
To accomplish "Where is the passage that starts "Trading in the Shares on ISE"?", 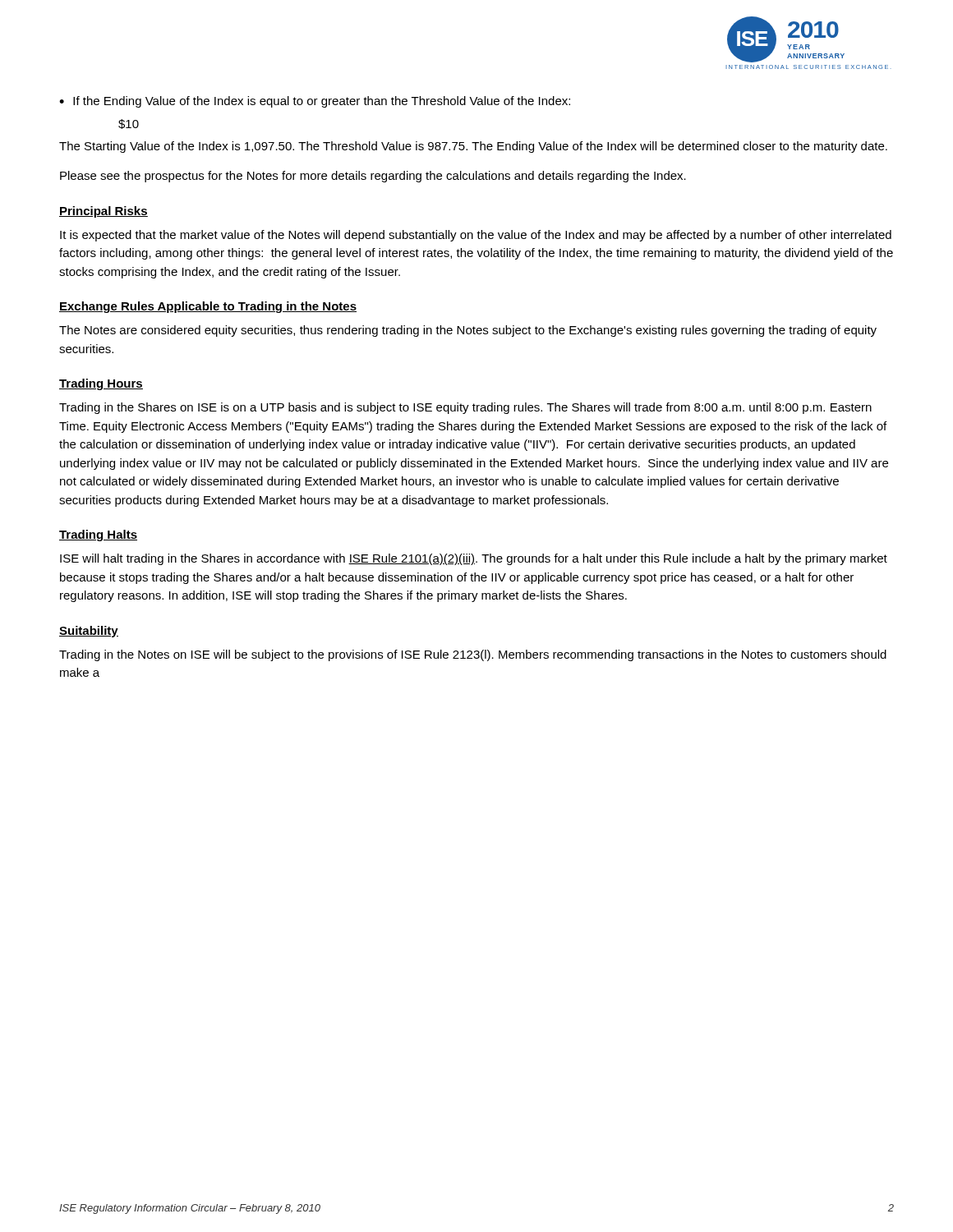I will (x=476, y=454).
